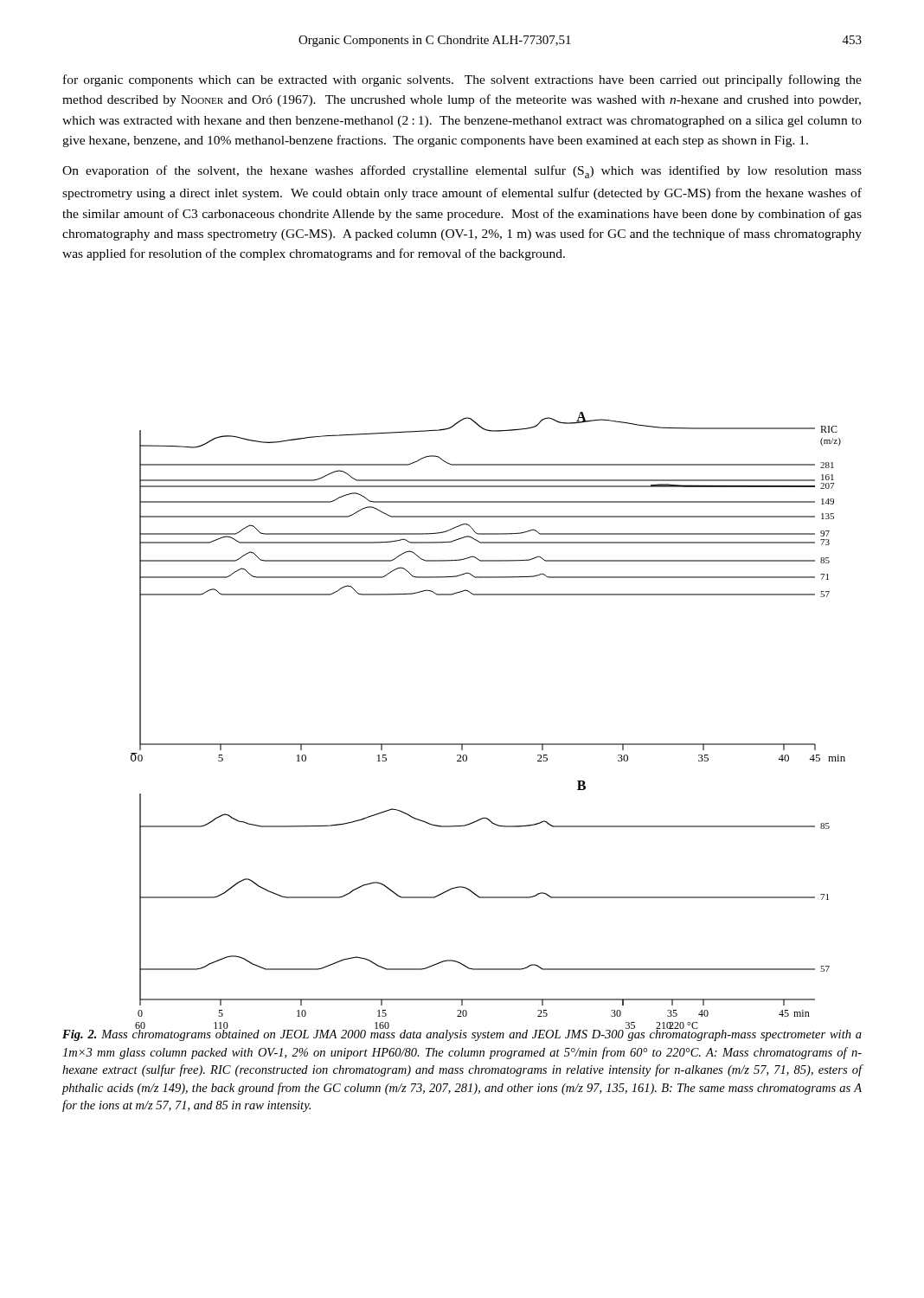924x1298 pixels.
Task: Point to the element starting "On evaporation of the solvent,"
Action: [x=462, y=212]
